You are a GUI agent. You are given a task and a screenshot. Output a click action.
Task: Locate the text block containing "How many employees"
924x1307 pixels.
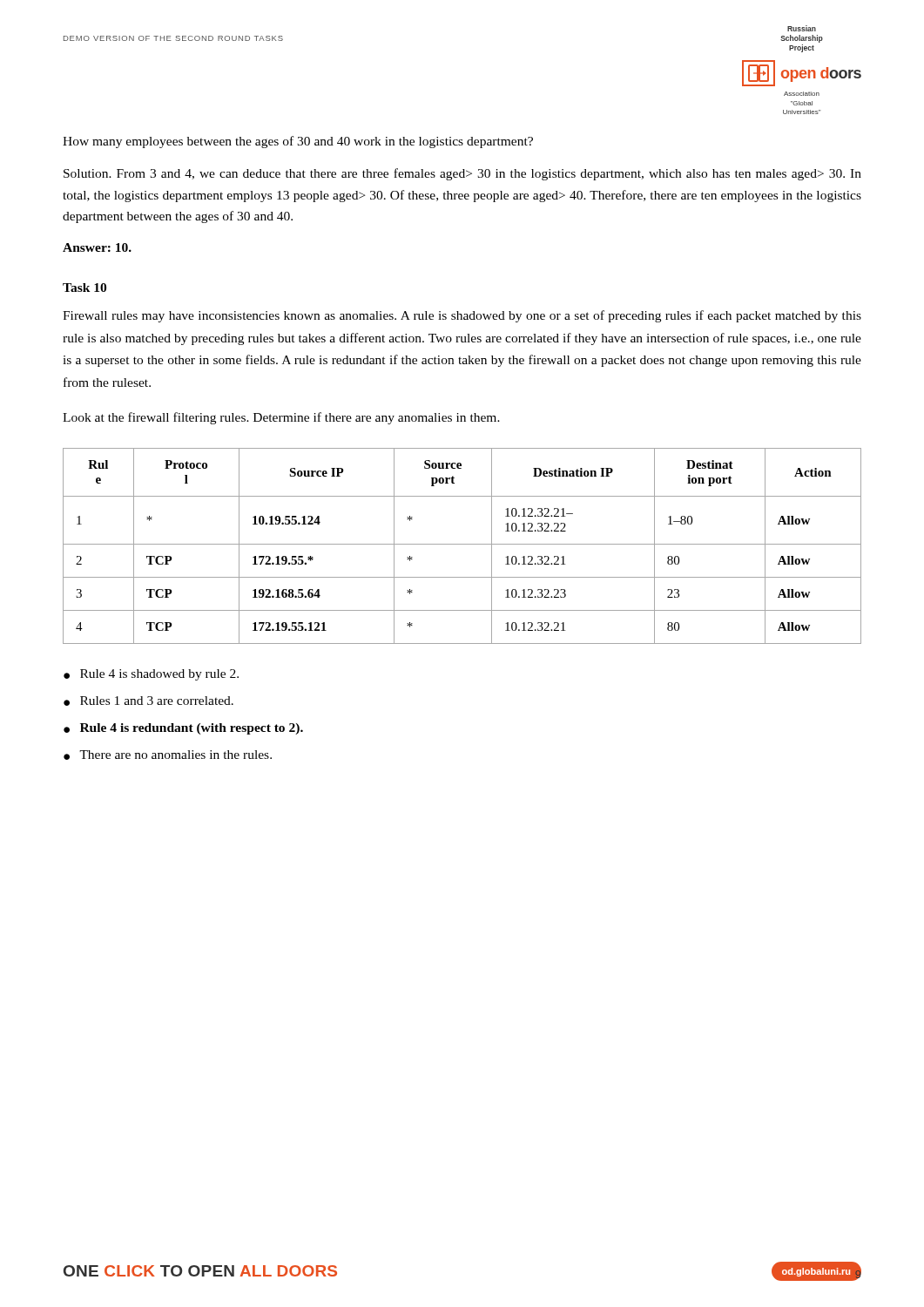pos(298,141)
